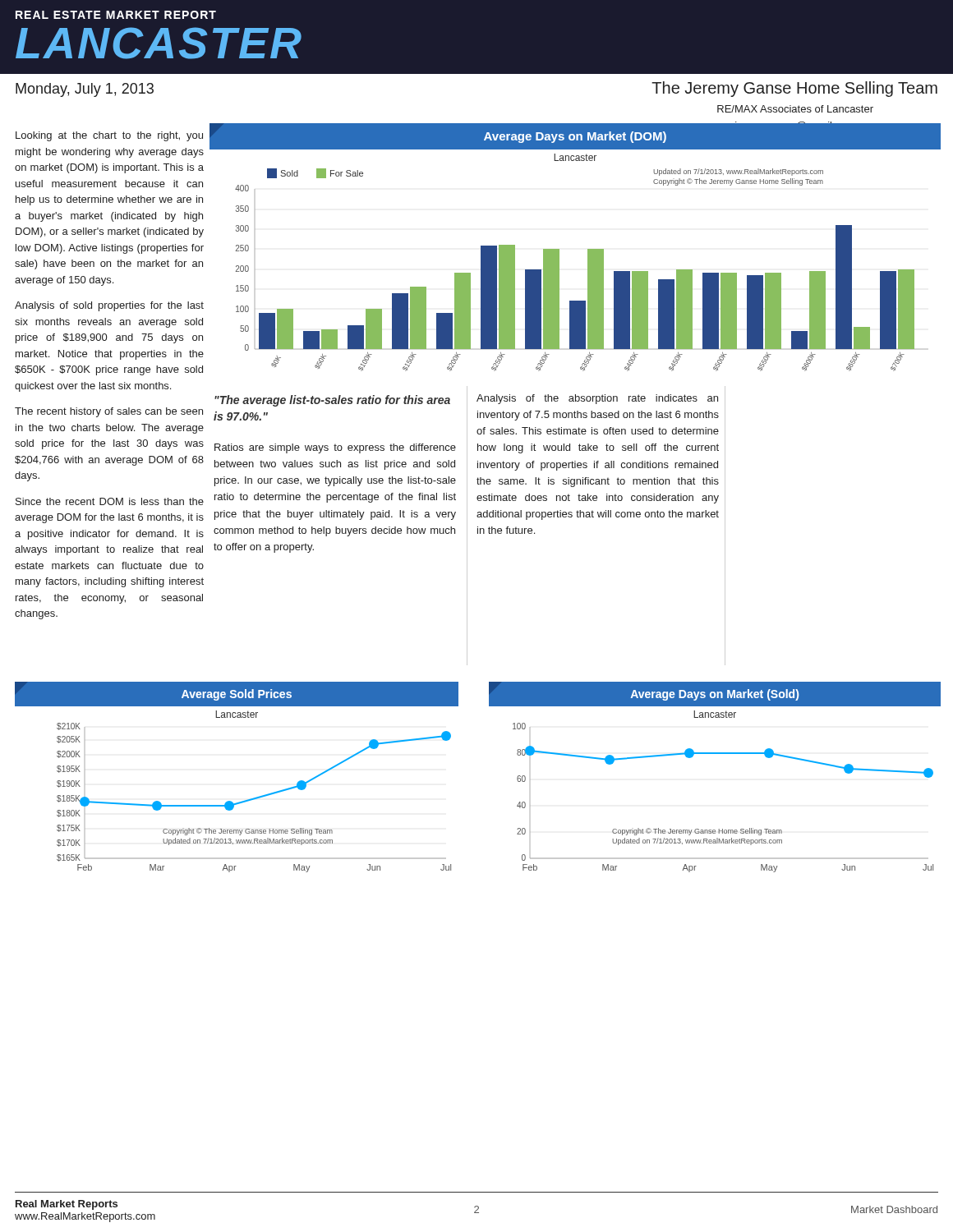Navigate to the block starting "Ratios are simple ways to express the difference"
The height and width of the screenshot is (1232, 953).
pos(335,497)
